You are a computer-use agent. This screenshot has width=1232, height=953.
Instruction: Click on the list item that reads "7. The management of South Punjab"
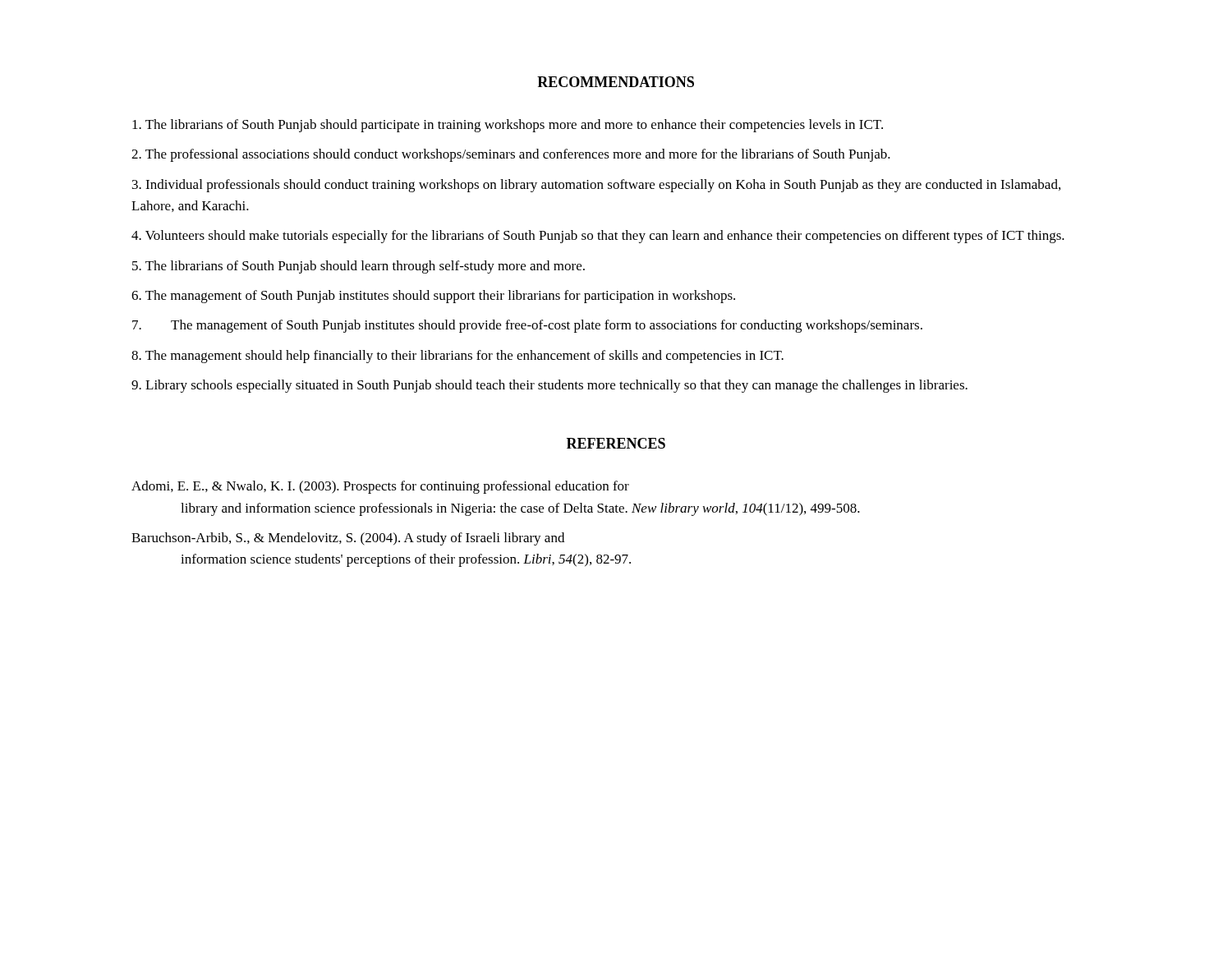[616, 326]
